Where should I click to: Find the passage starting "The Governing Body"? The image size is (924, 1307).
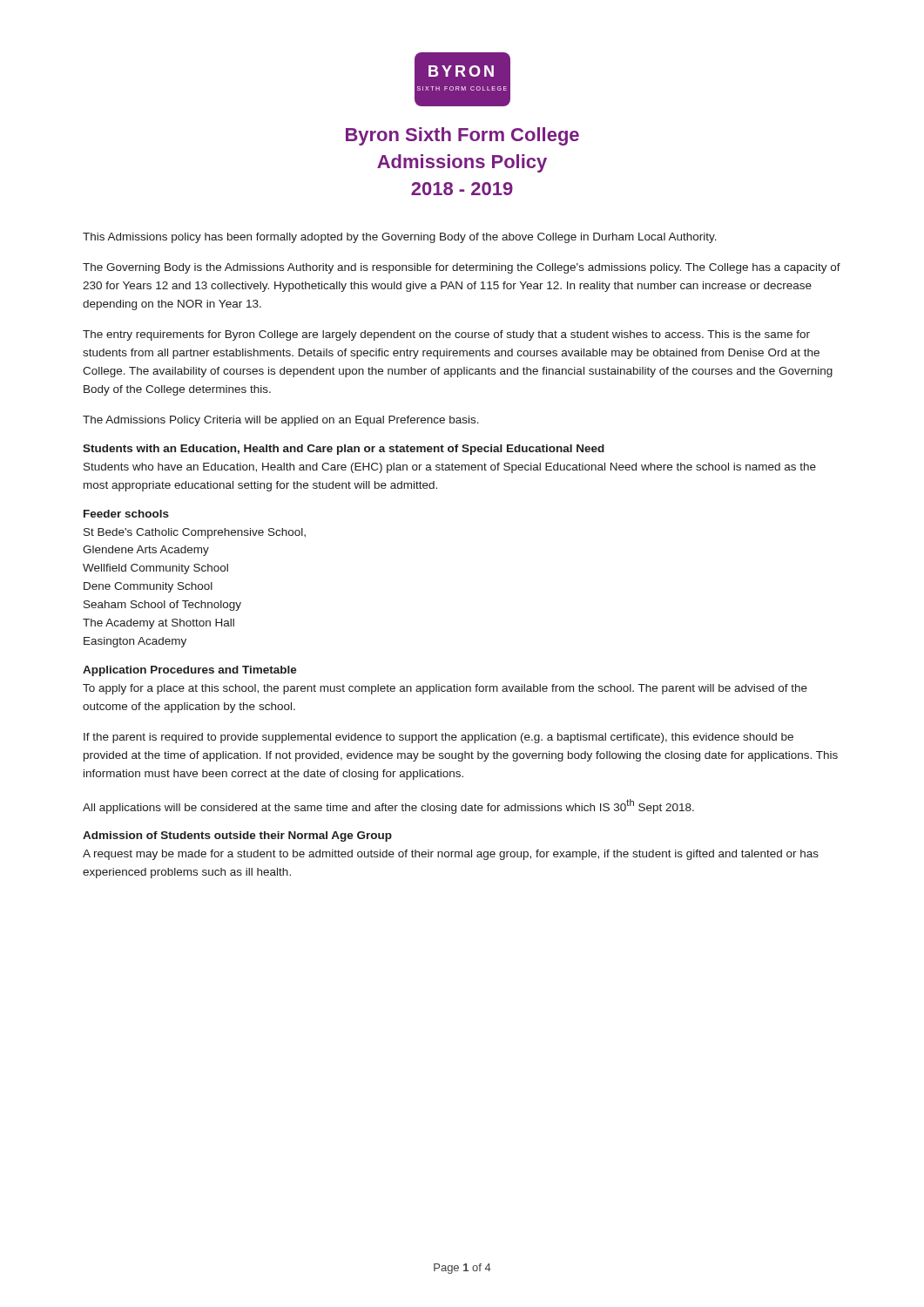click(x=461, y=286)
